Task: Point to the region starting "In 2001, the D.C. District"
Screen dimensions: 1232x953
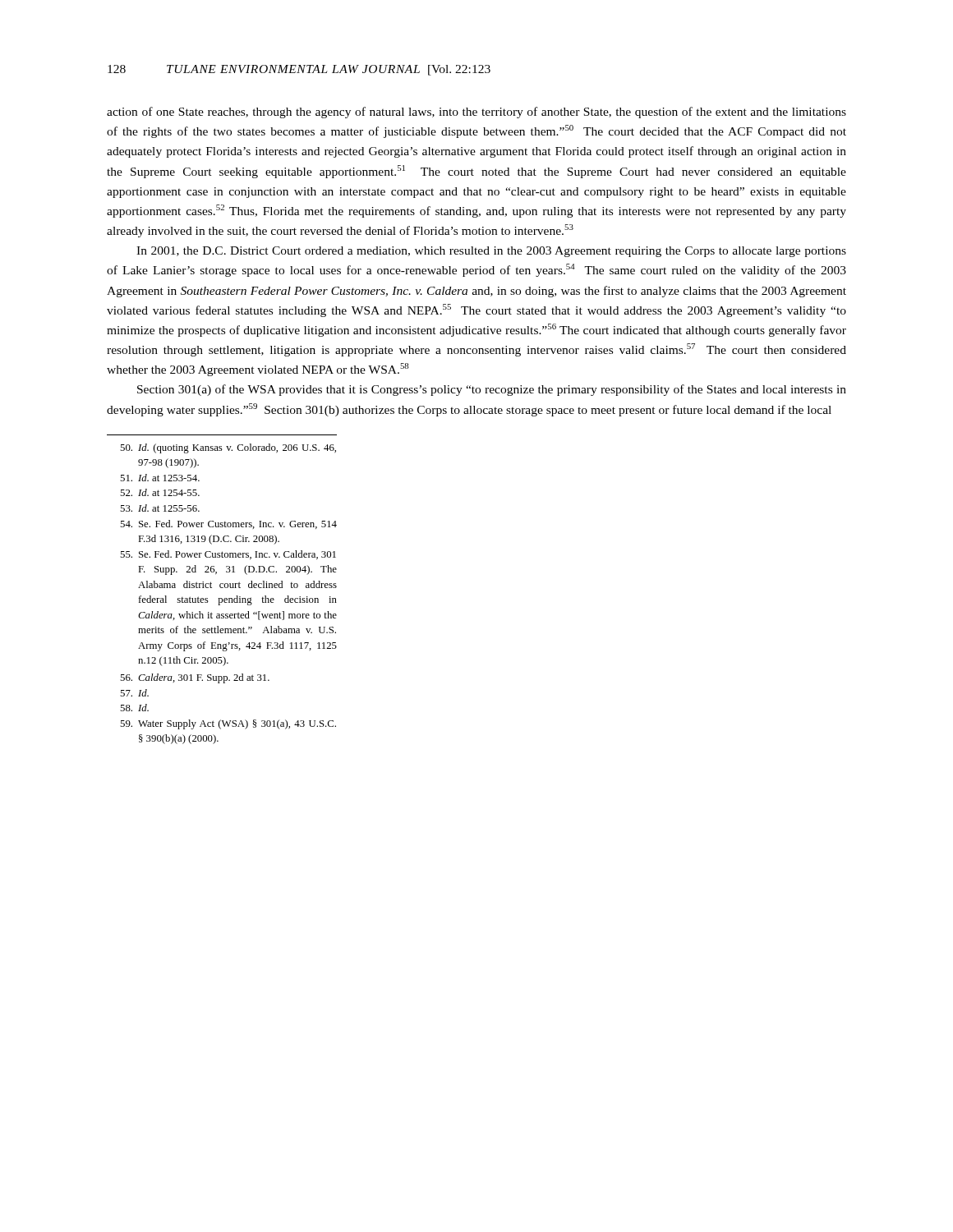Action: [x=476, y=310]
